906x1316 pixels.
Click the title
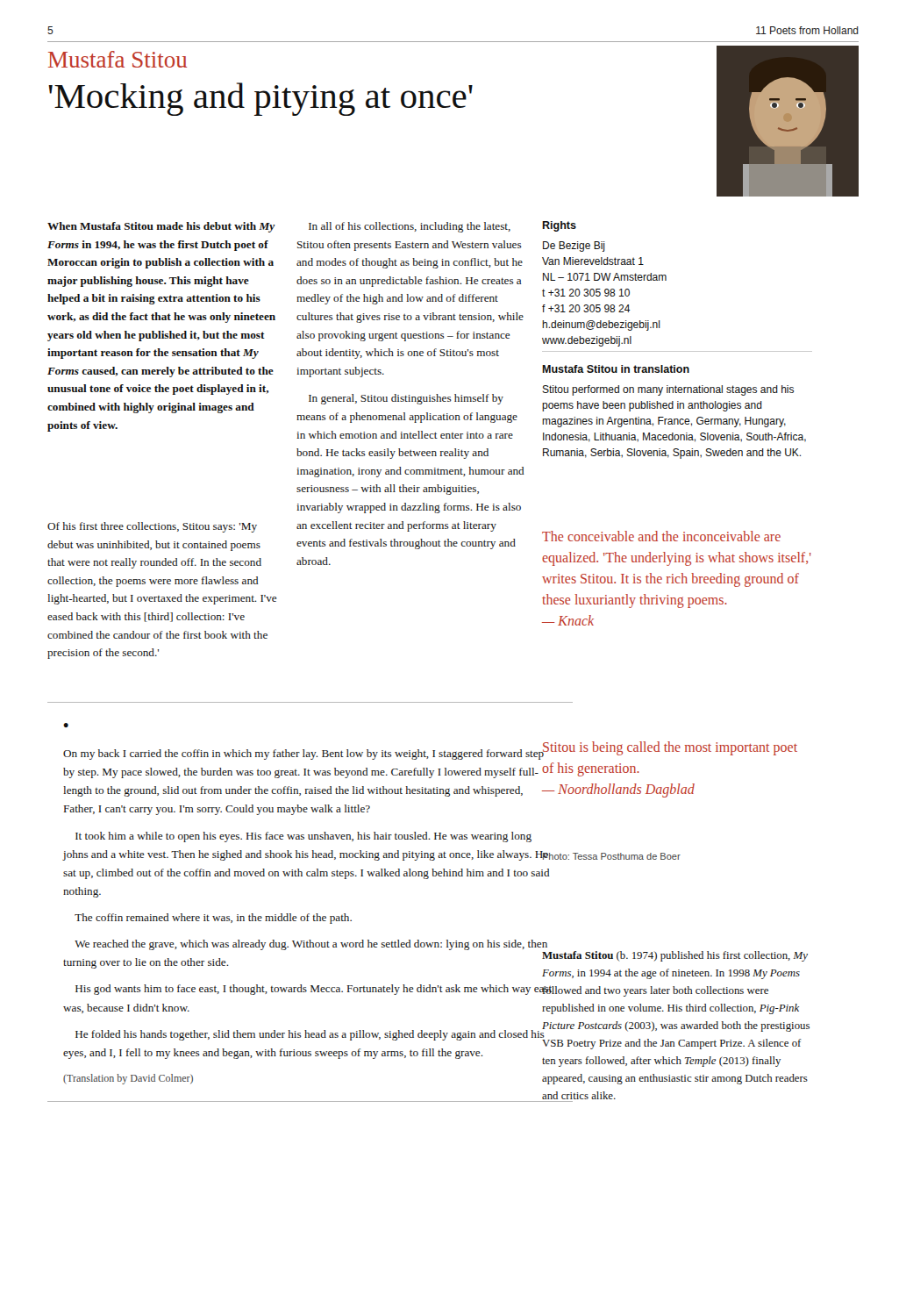pyautogui.click(x=306, y=81)
